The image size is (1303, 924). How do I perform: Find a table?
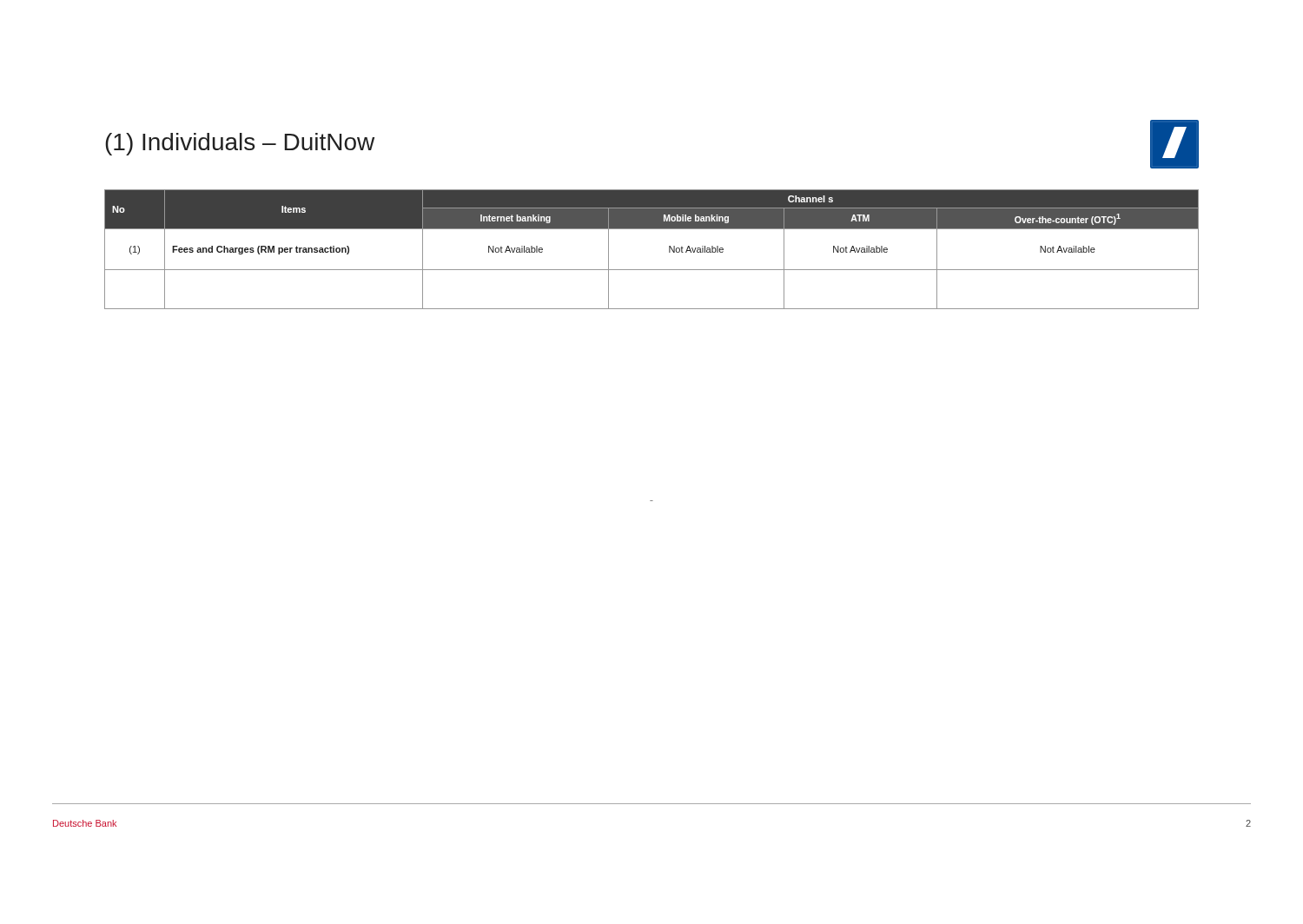click(x=652, y=249)
